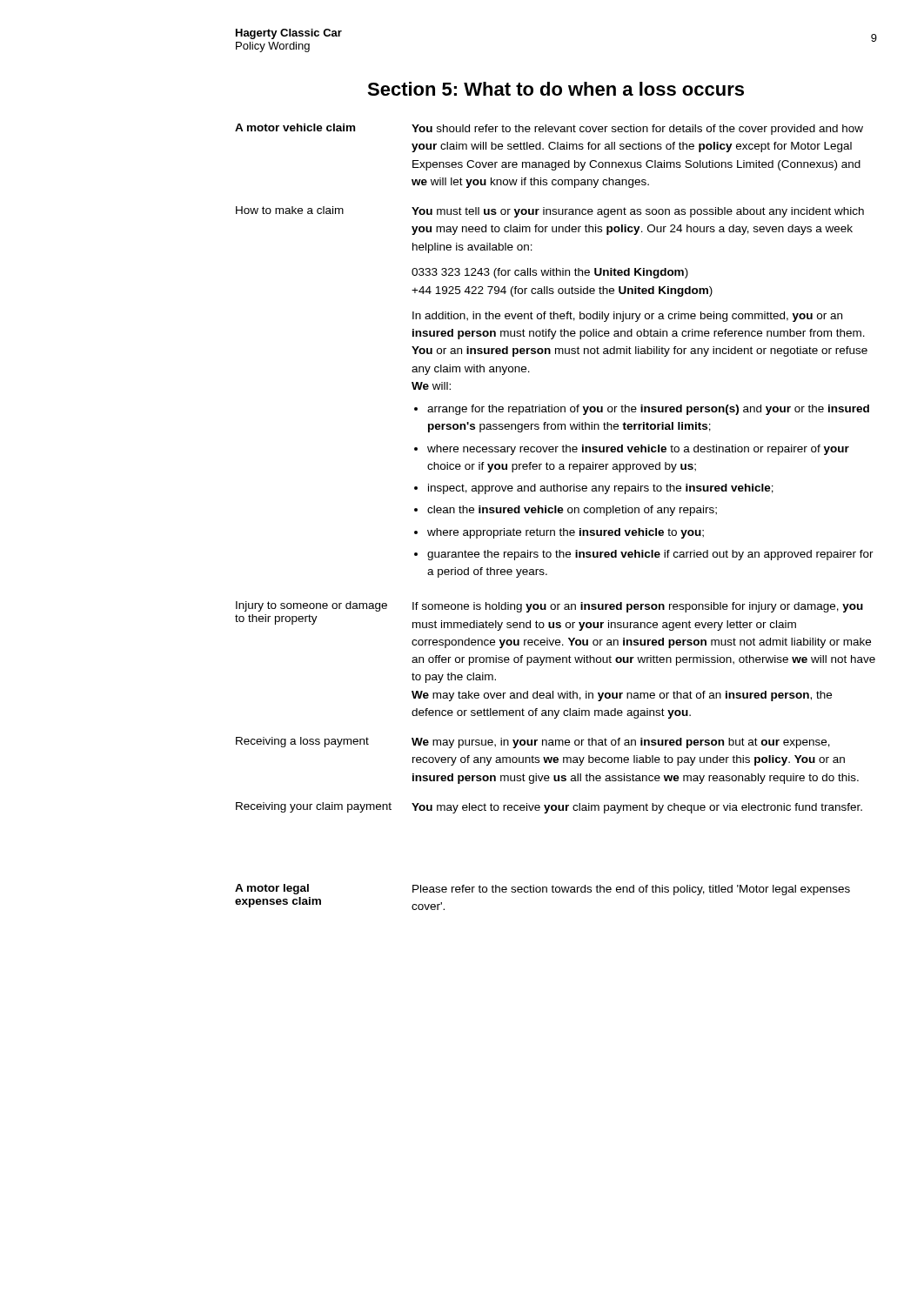The height and width of the screenshot is (1305, 924).
Task: Find "A motor legalexpenses claim" on this page
Action: tap(278, 895)
